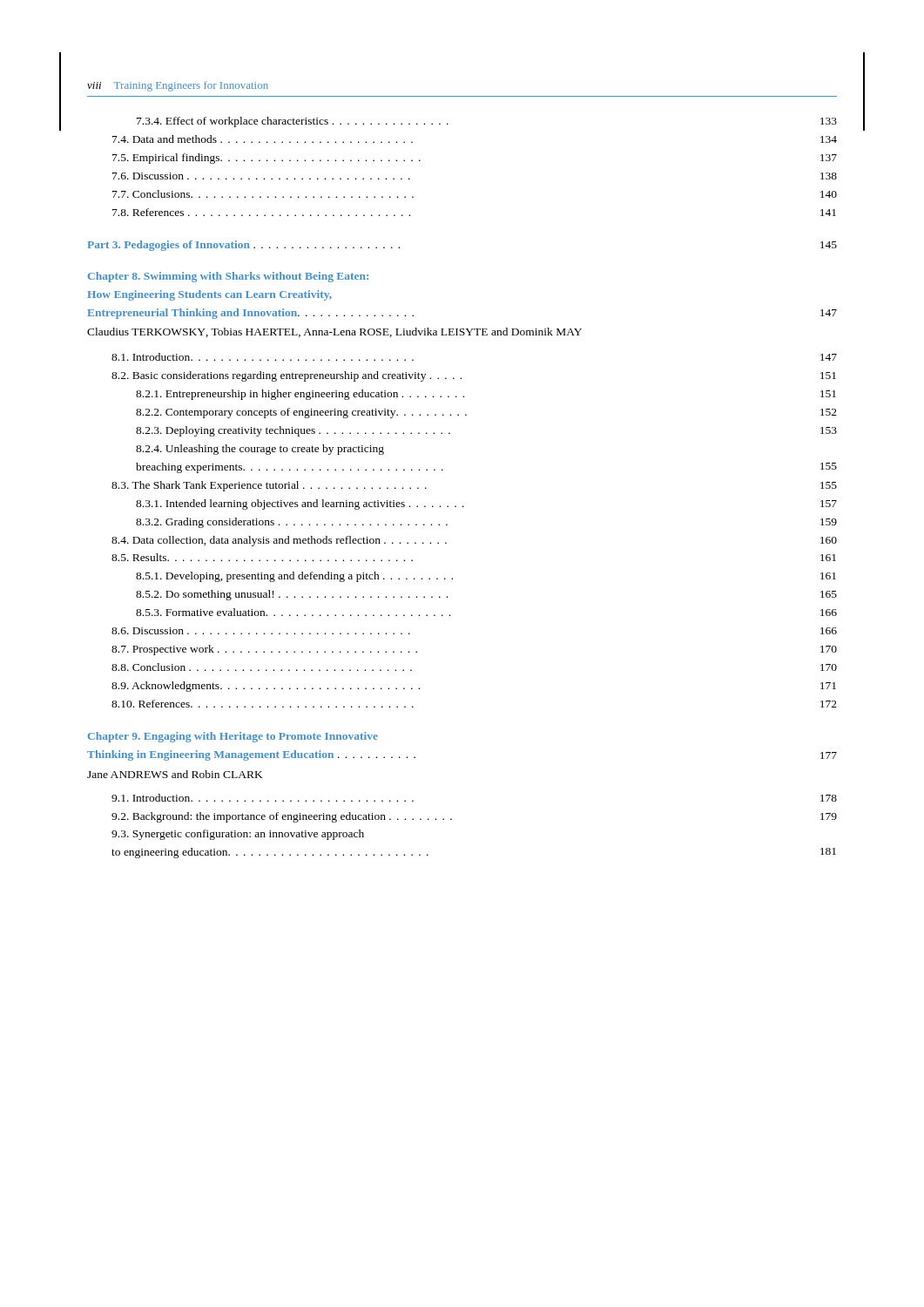The image size is (924, 1307).
Task: Find the text starting "8.10. References. . . . . ."
Action: [148, 703]
